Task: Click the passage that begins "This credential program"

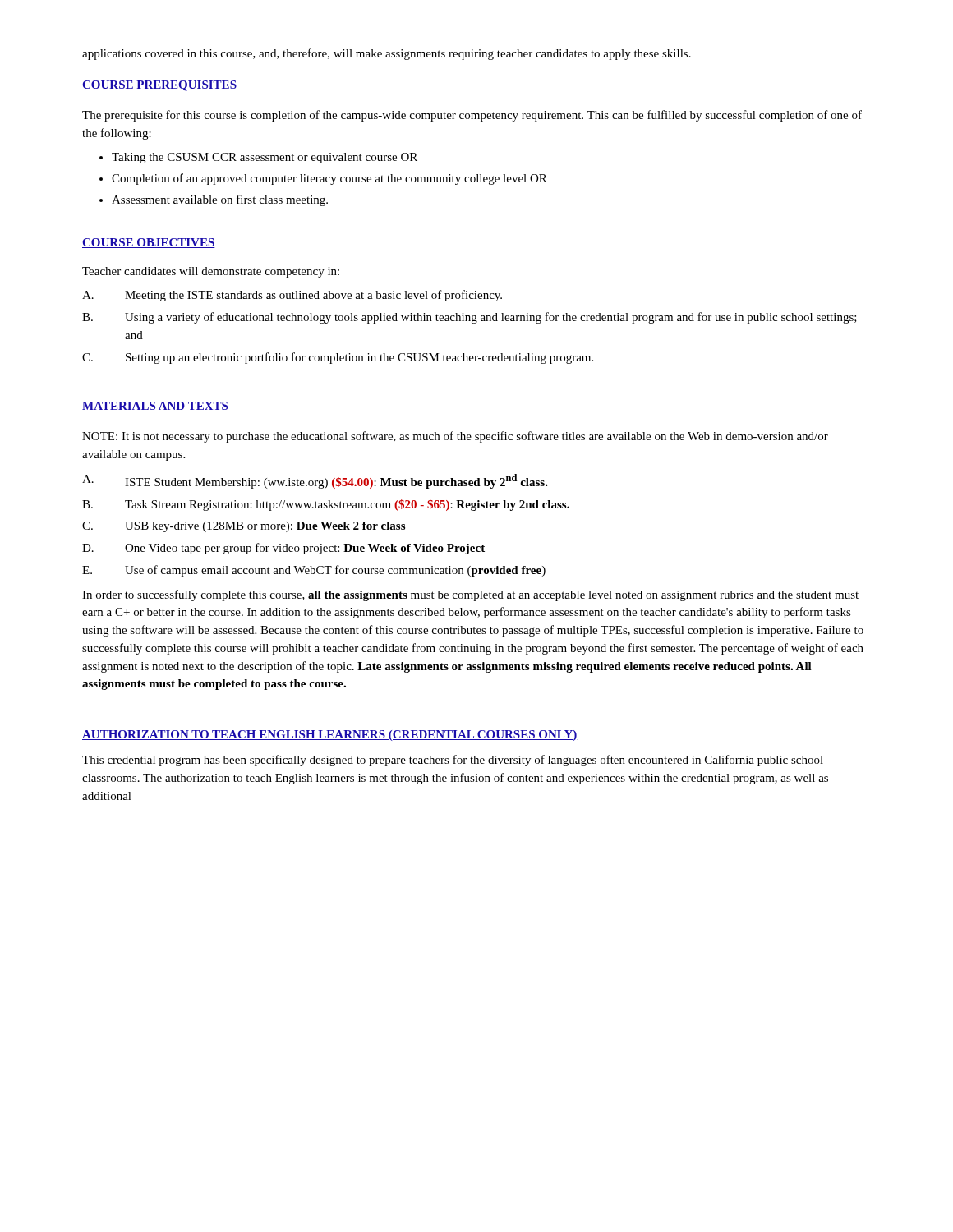Action: coord(455,778)
